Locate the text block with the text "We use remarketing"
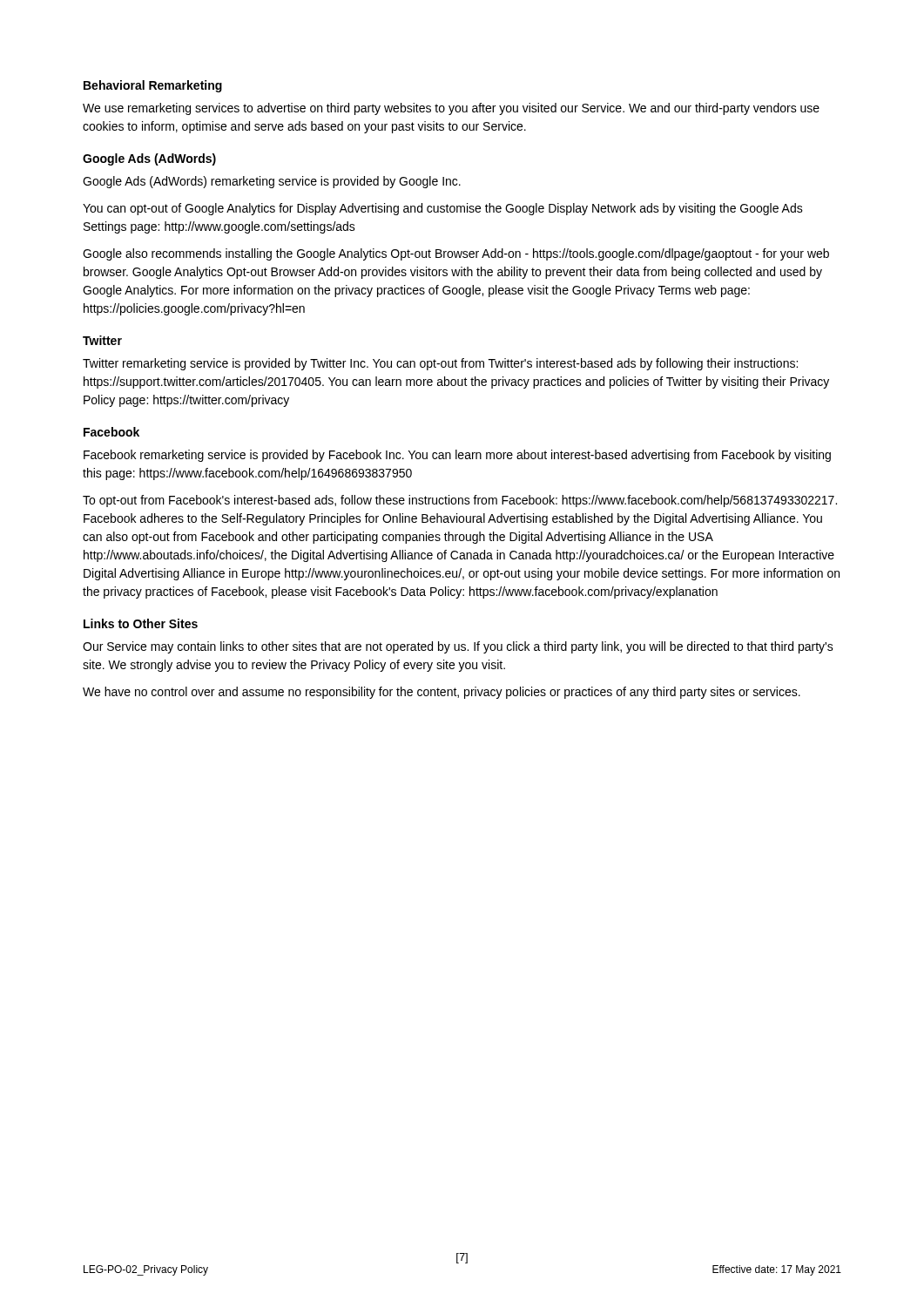924x1307 pixels. point(451,117)
